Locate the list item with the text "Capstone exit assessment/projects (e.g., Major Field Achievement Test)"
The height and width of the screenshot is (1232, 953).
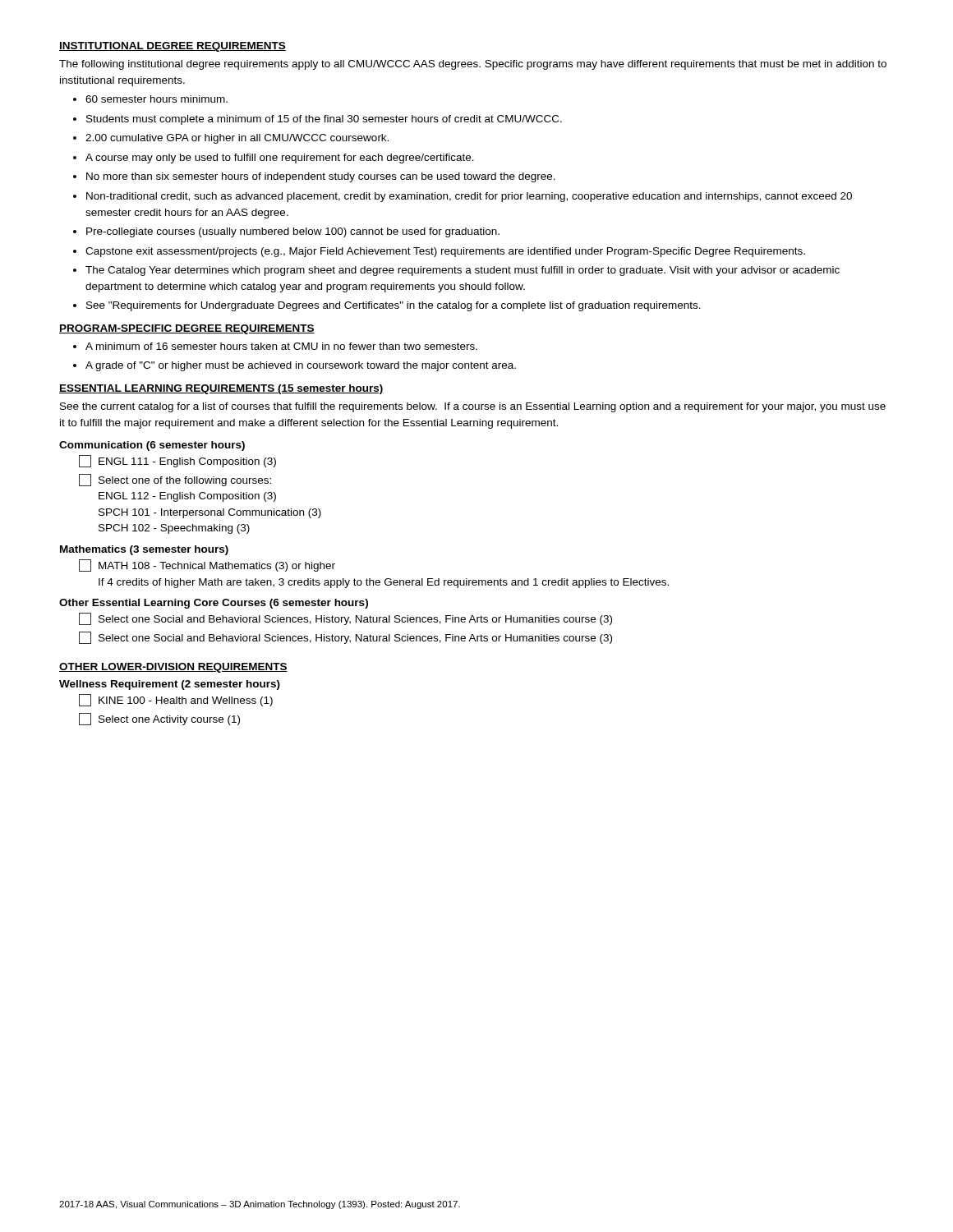[x=446, y=251]
